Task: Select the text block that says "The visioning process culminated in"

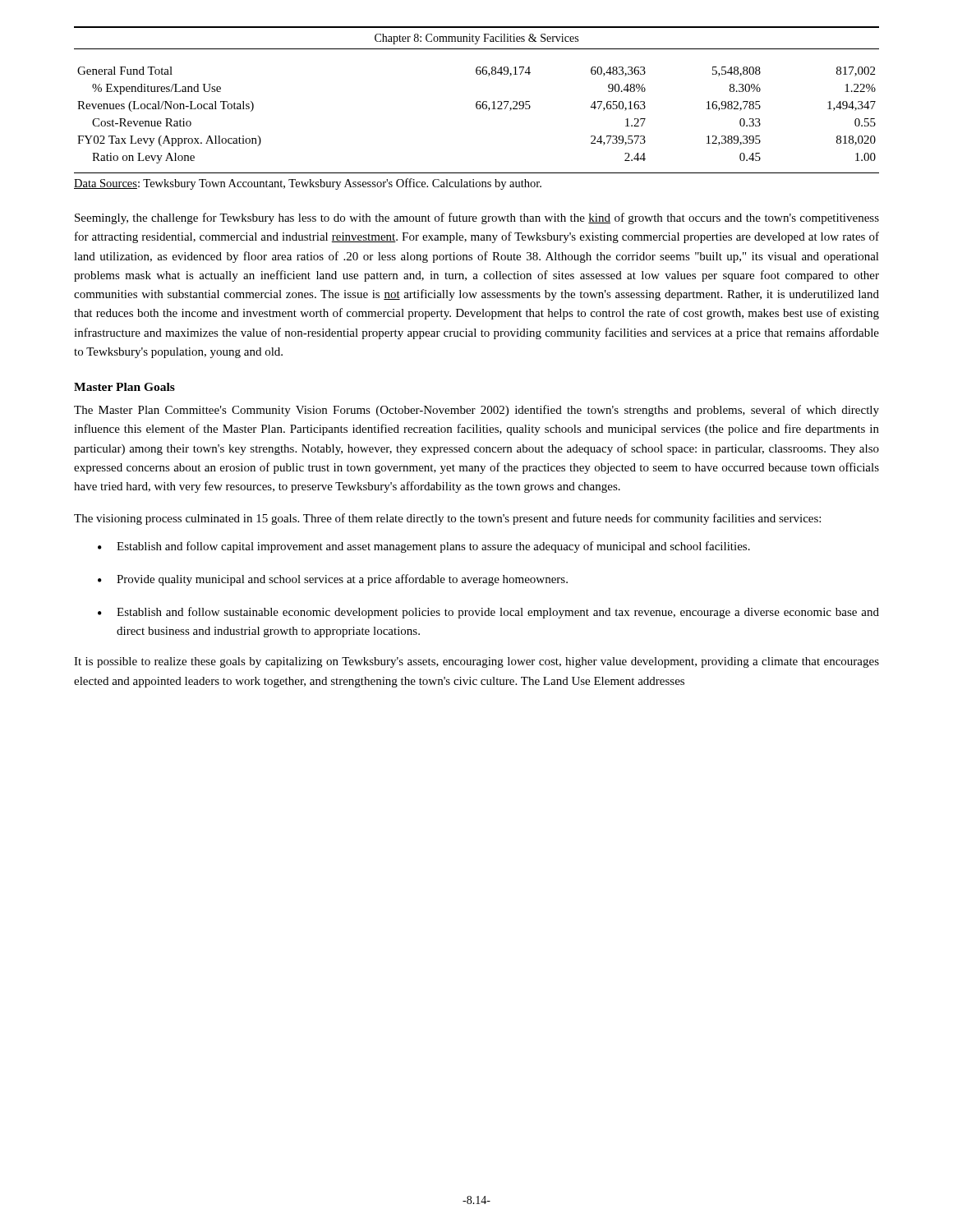Action: coord(448,518)
